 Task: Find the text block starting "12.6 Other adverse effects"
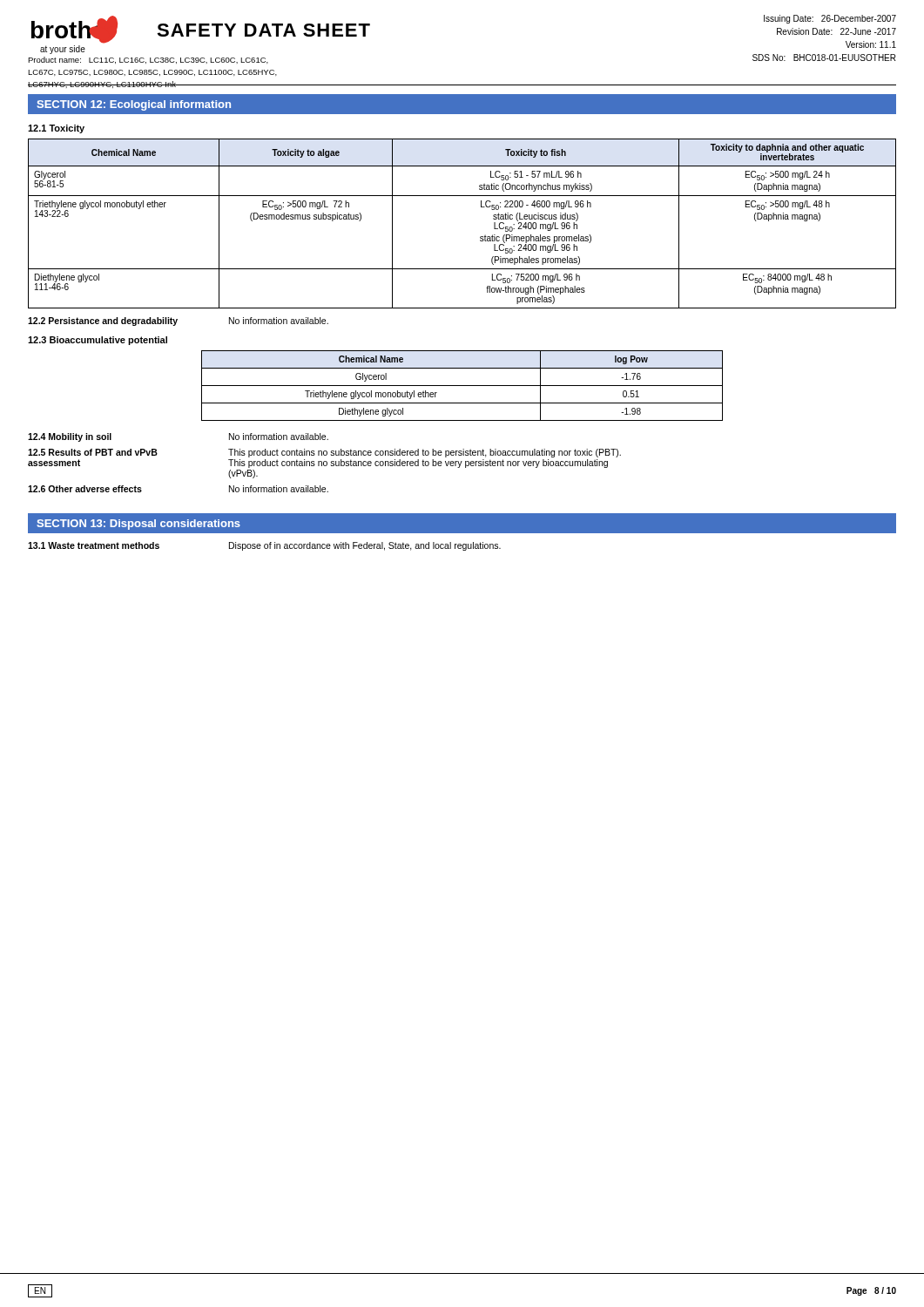pos(85,489)
